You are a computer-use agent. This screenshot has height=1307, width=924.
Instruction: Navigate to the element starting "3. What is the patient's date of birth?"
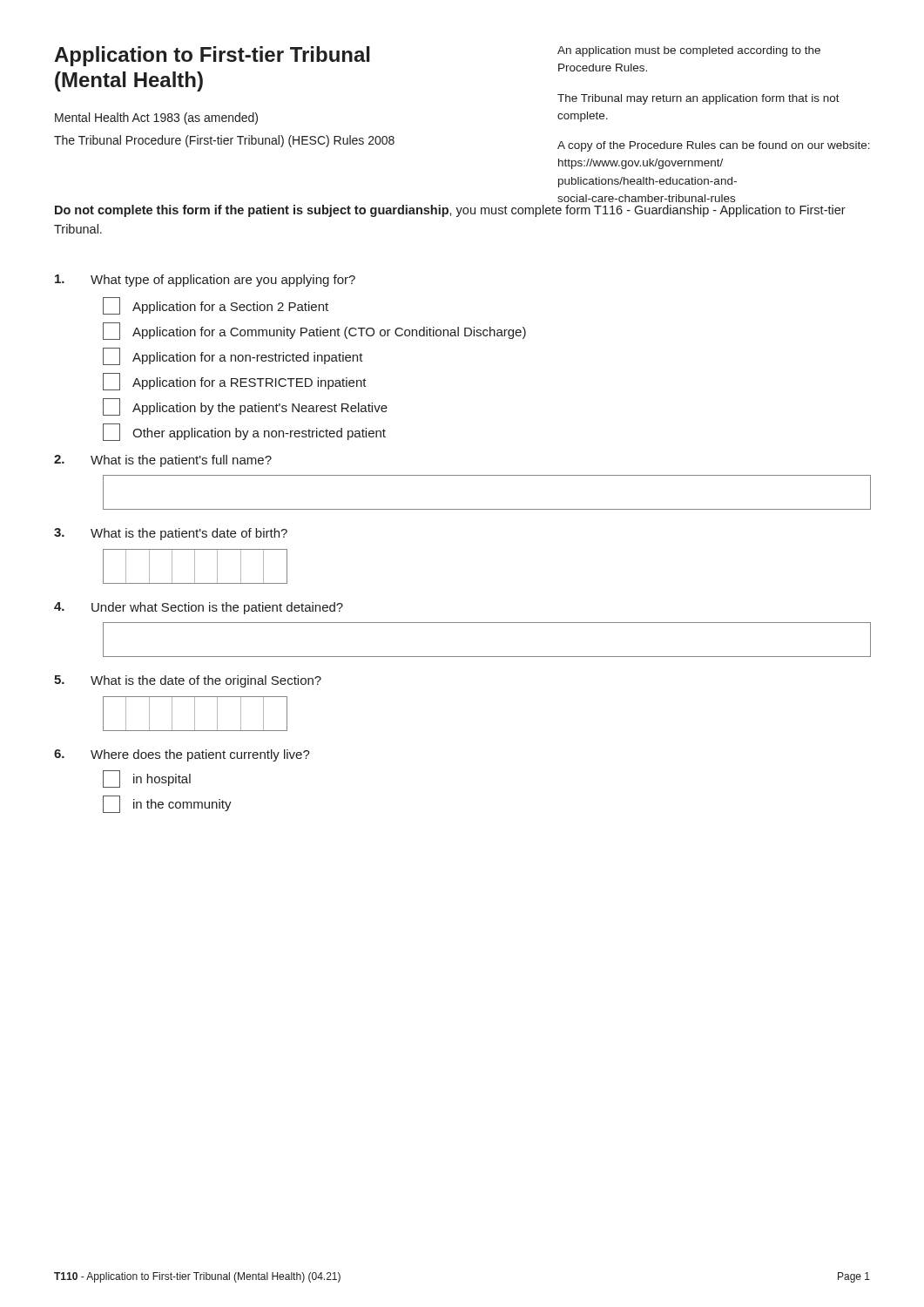171,534
